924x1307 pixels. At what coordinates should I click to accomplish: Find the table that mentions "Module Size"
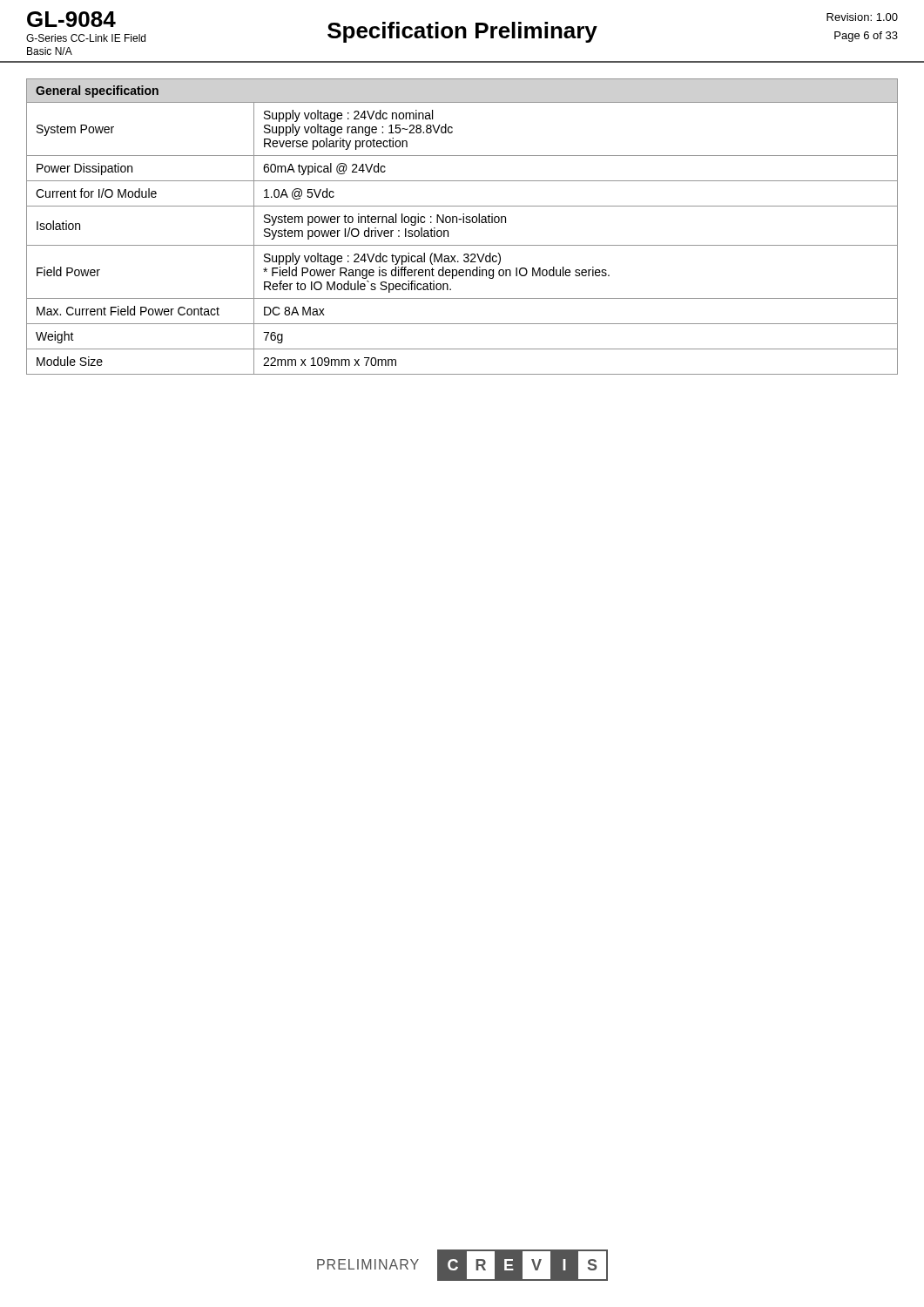click(x=462, y=227)
